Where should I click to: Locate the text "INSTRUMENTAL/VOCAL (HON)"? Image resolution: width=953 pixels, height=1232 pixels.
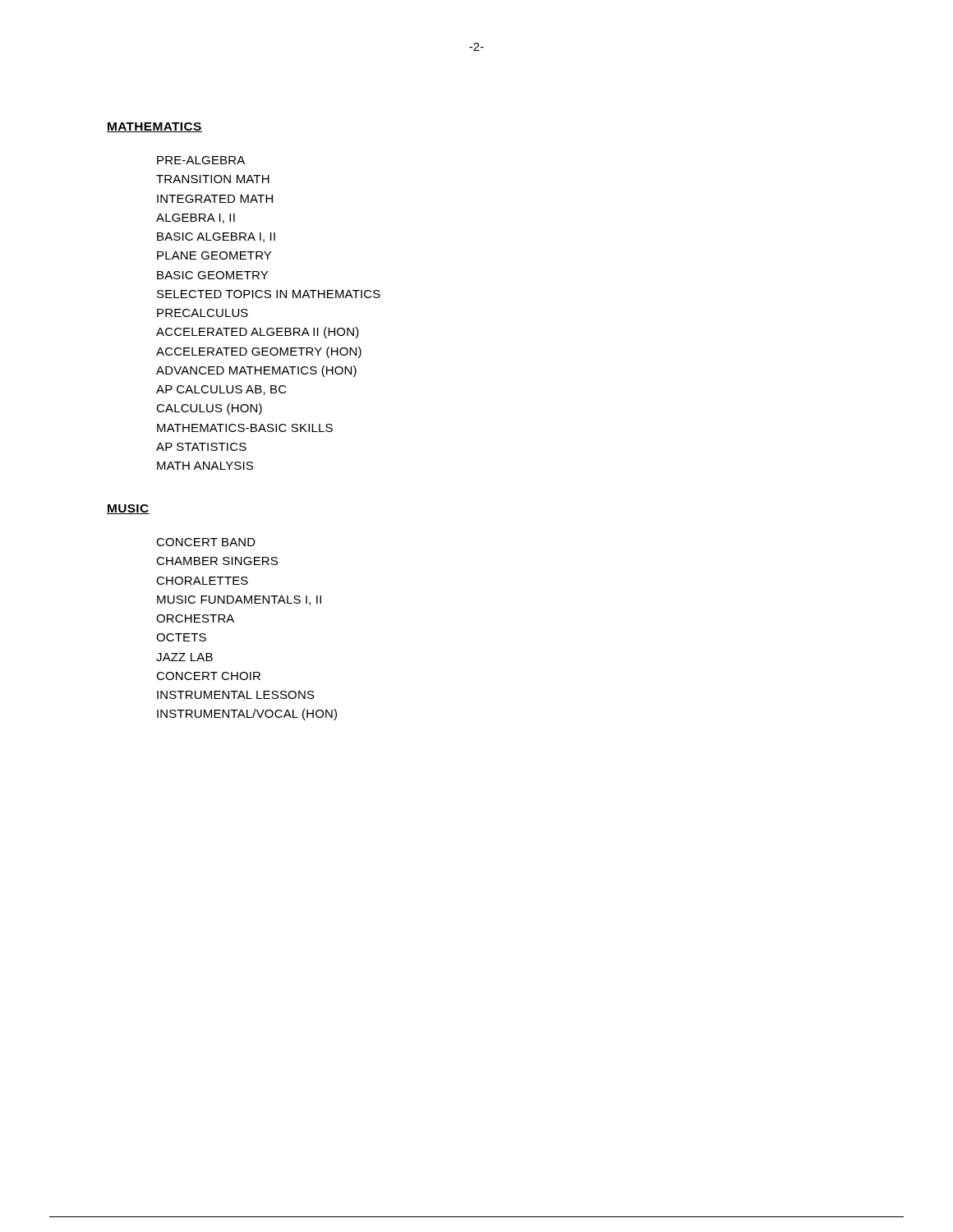[247, 714]
